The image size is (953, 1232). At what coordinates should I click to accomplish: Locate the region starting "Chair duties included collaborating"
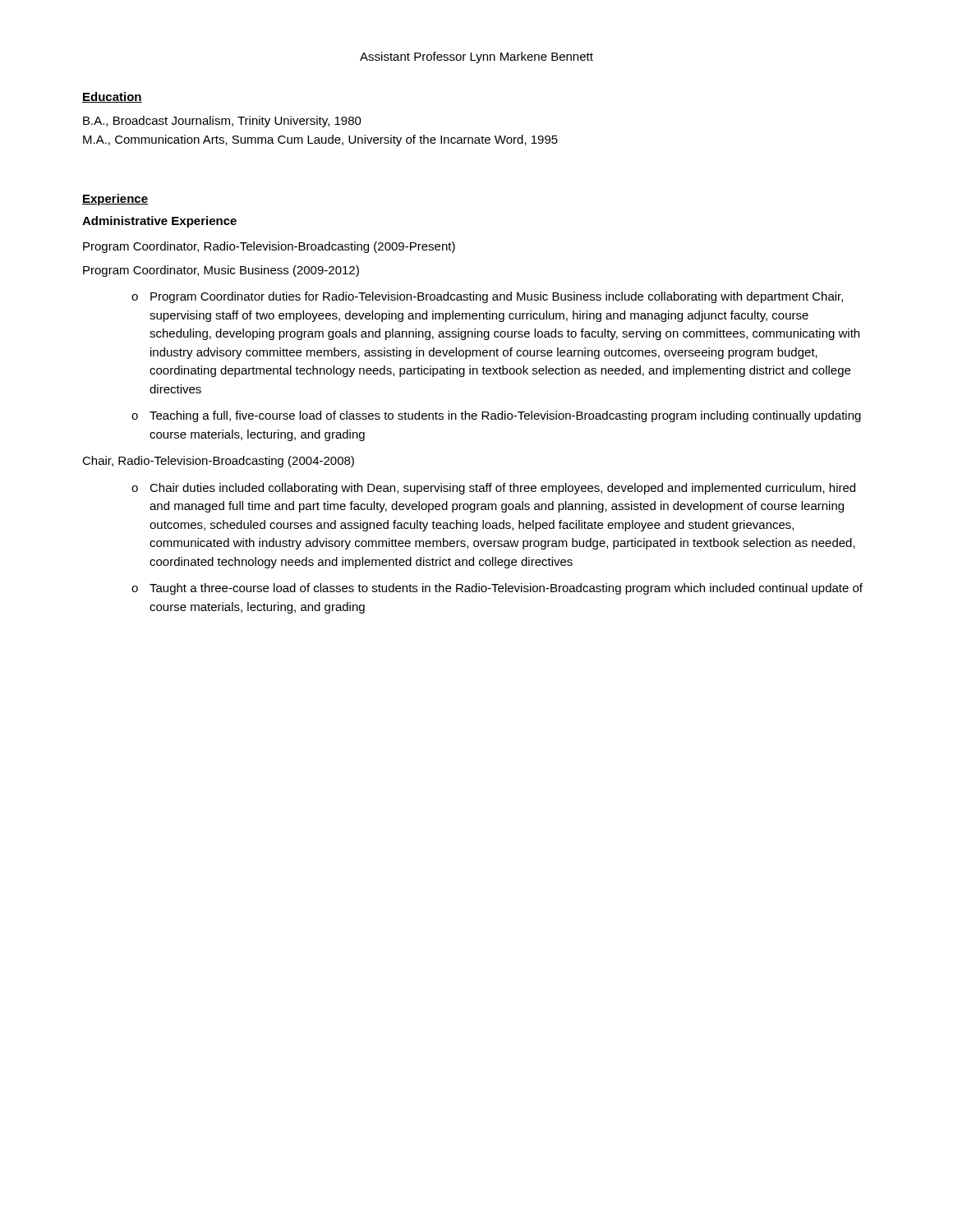tap(503, 524)
